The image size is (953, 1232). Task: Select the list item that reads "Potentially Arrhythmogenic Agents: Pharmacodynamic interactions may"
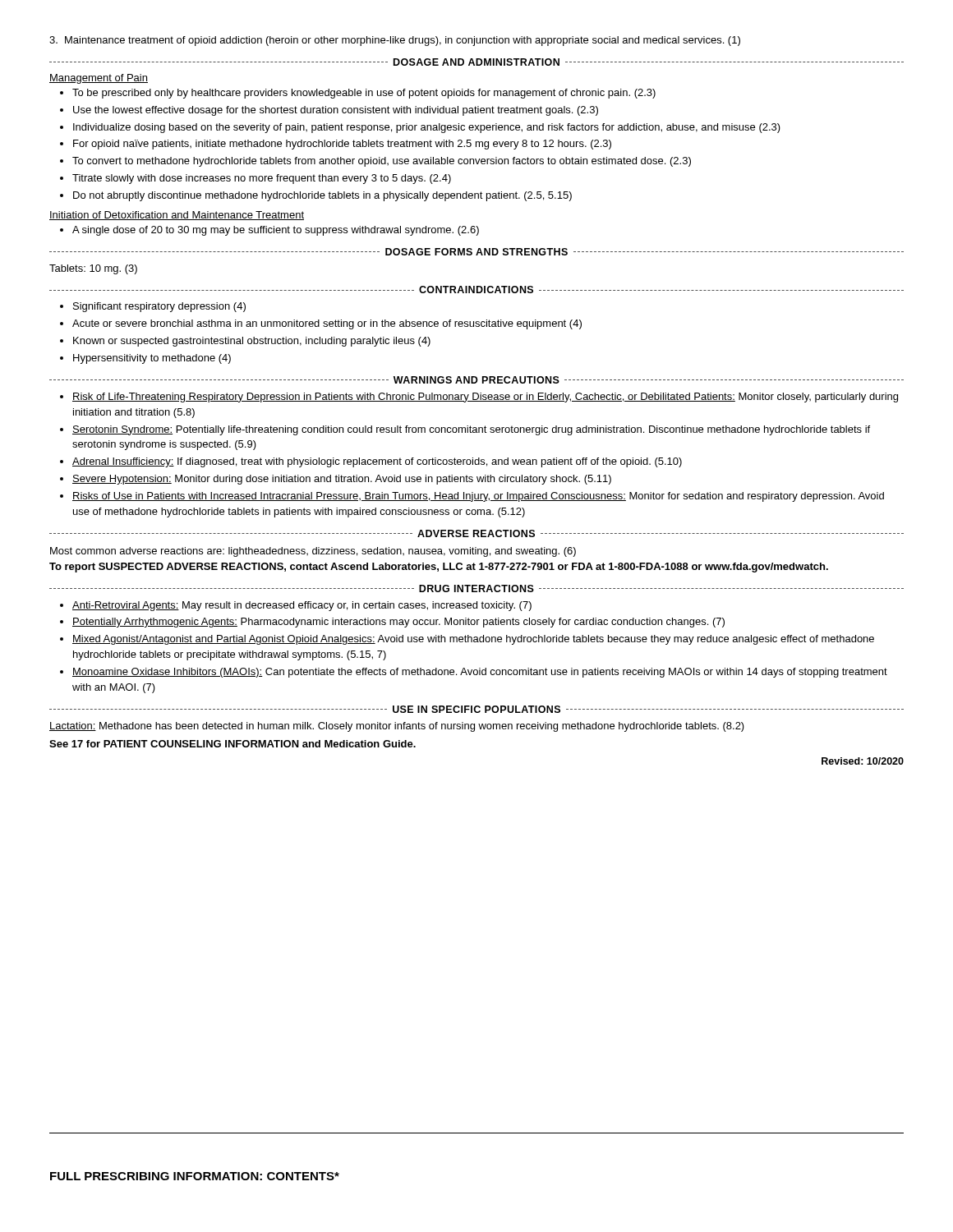(x=399, y=622)
